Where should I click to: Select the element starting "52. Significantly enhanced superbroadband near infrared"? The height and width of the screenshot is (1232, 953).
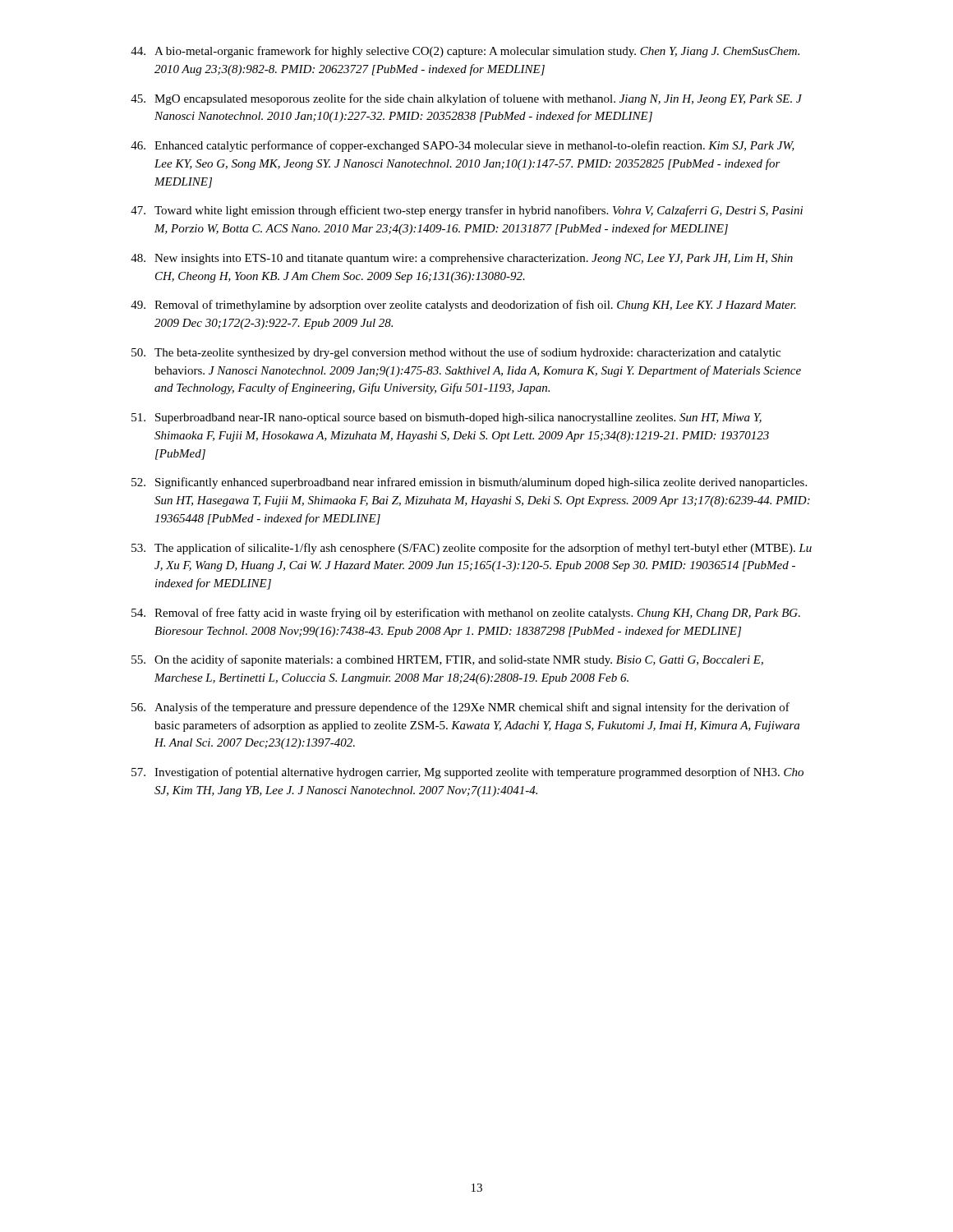[460, 501]
